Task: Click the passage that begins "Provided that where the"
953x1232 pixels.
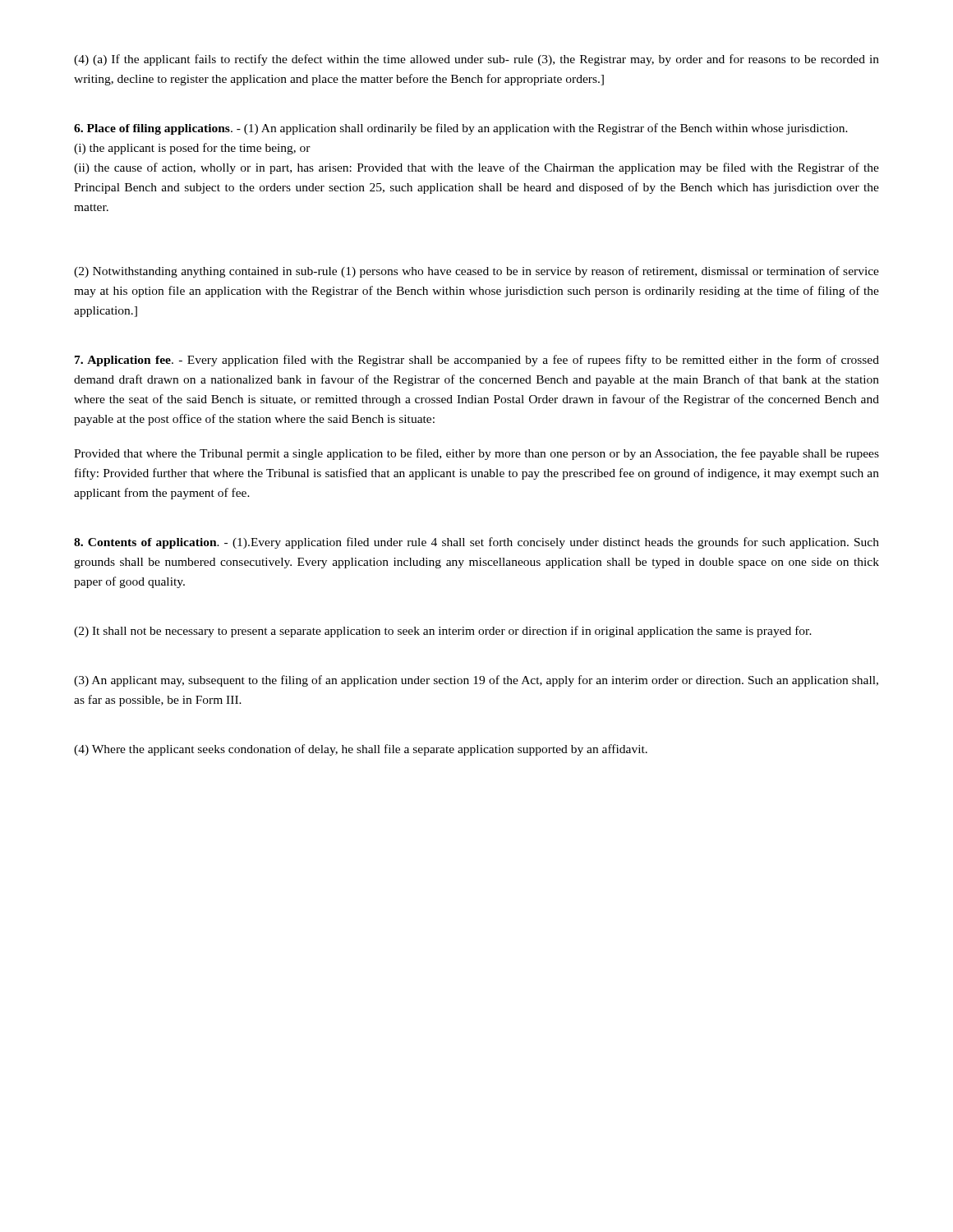Action: [x=476, y=473]
